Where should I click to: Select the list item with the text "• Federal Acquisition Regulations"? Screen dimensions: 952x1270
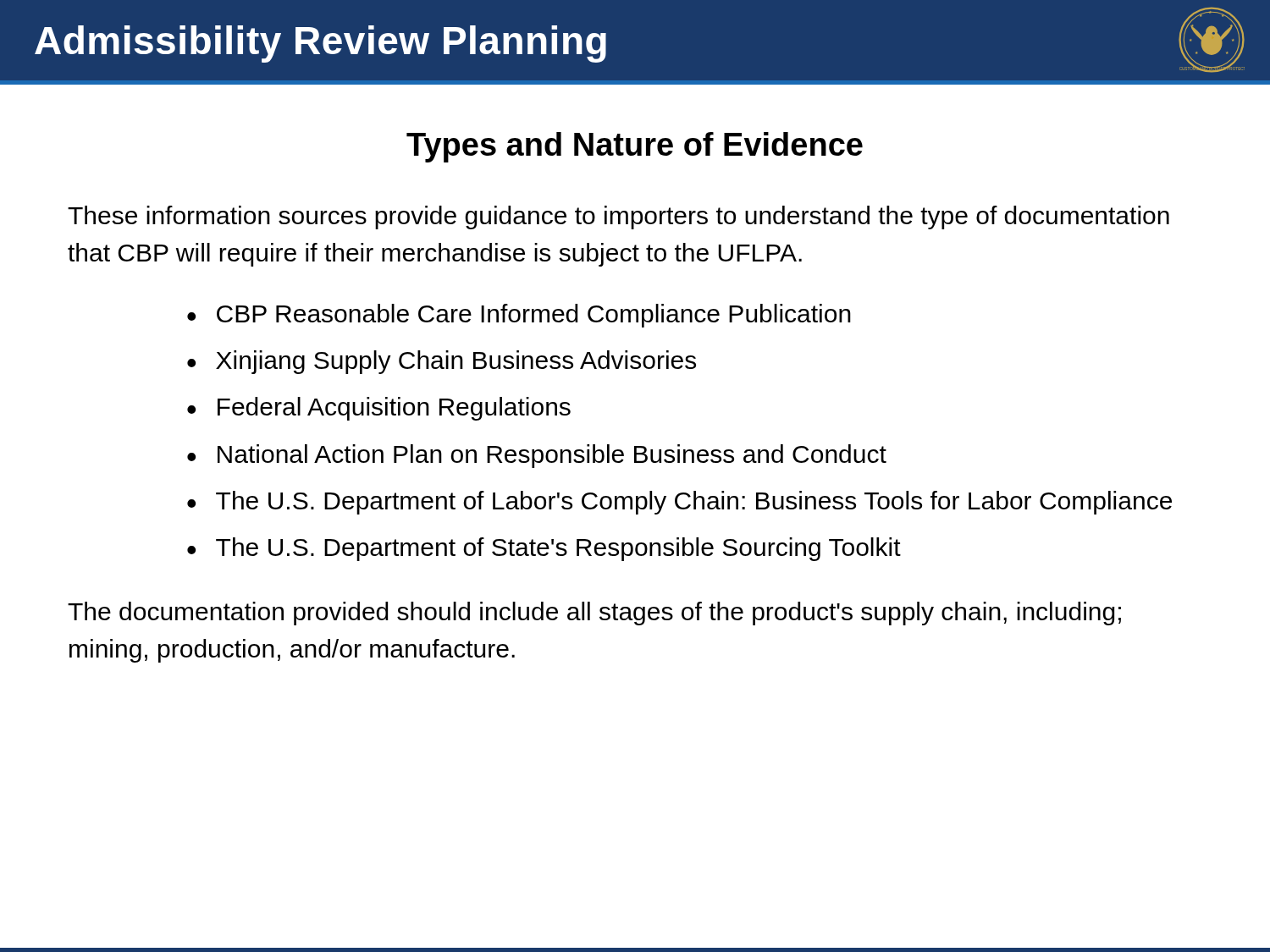(x=379, y=409)
